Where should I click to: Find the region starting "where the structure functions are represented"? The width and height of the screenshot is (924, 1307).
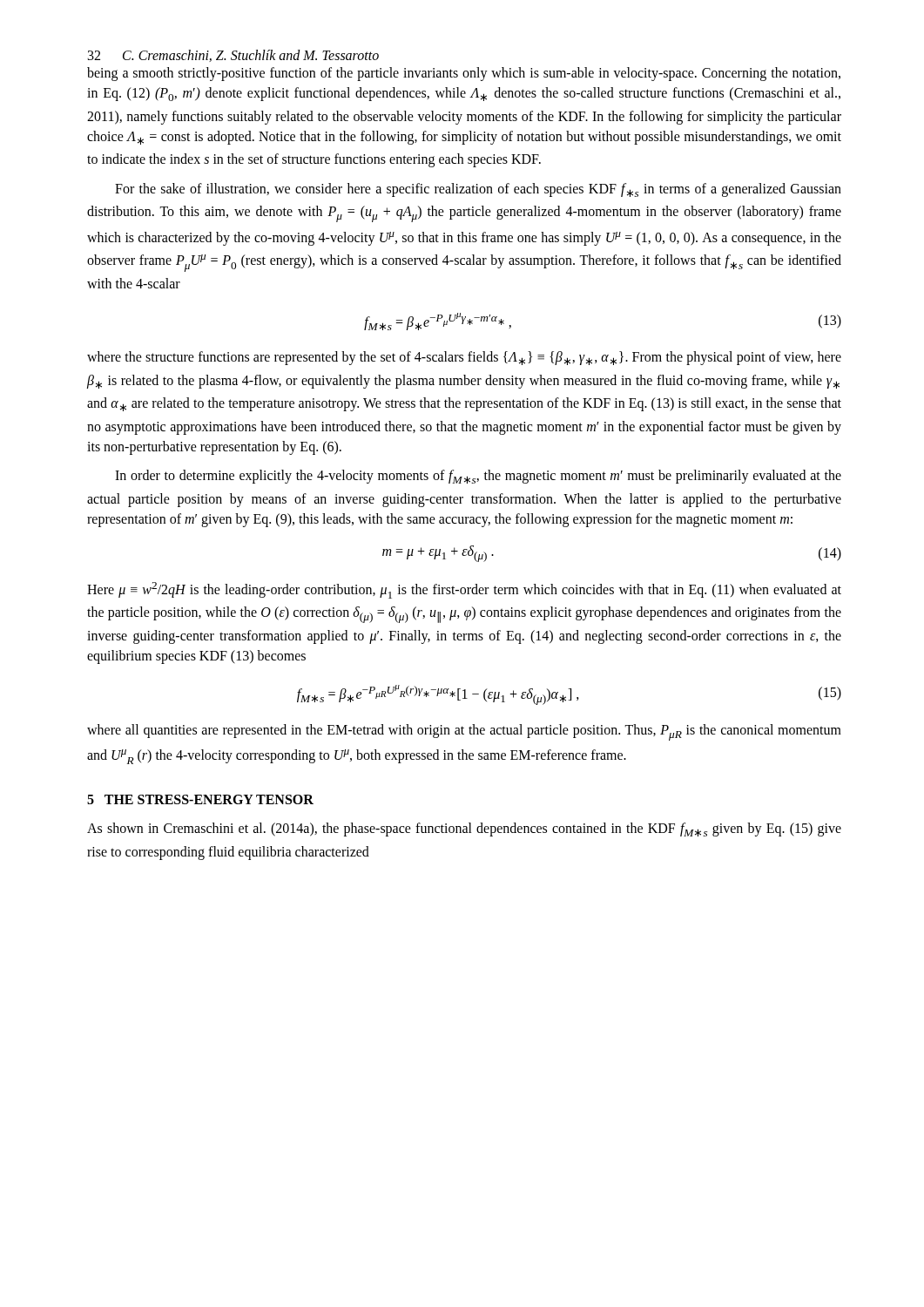tap(464, 402)
